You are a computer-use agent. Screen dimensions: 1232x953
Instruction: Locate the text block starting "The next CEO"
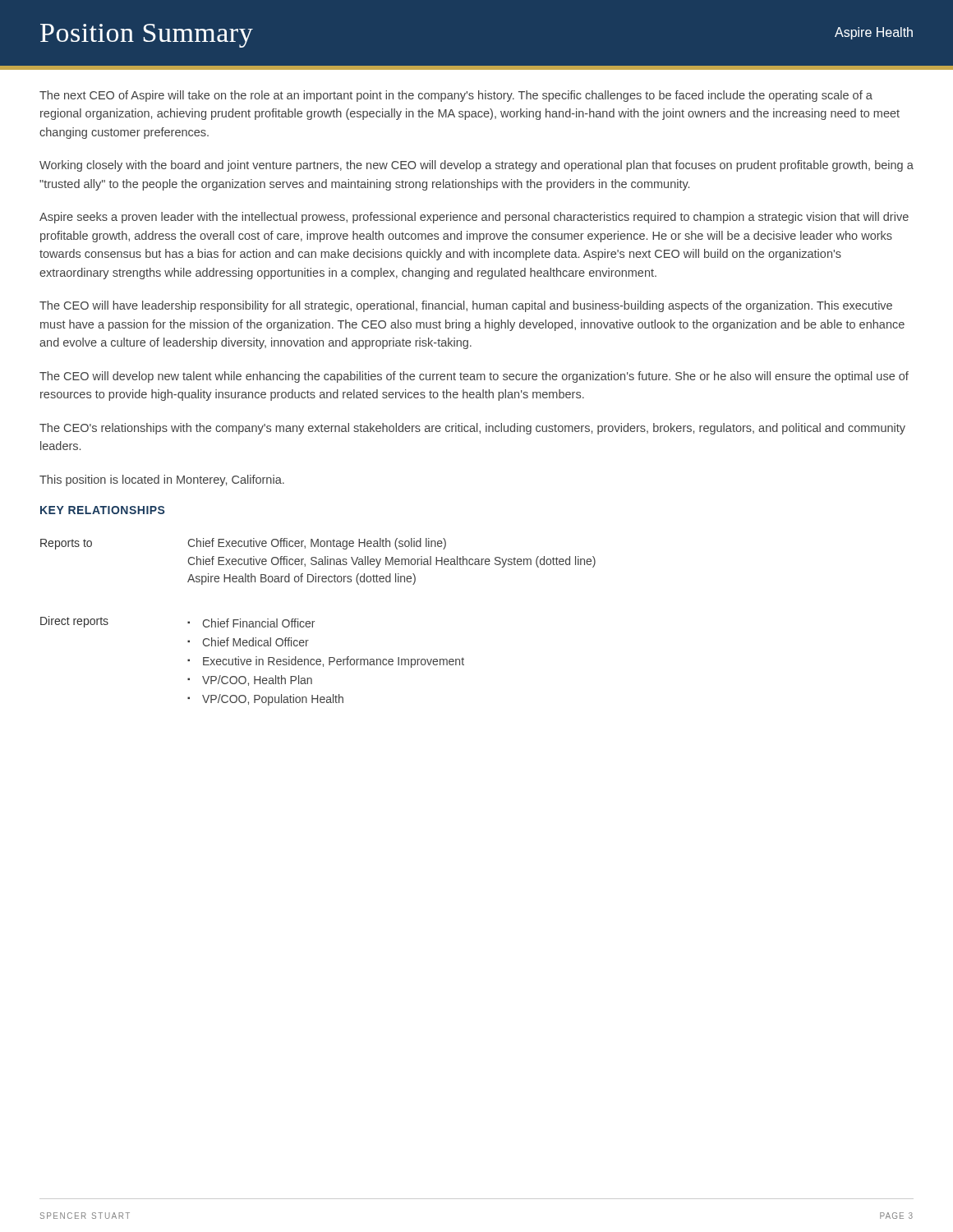click(470, 114)
